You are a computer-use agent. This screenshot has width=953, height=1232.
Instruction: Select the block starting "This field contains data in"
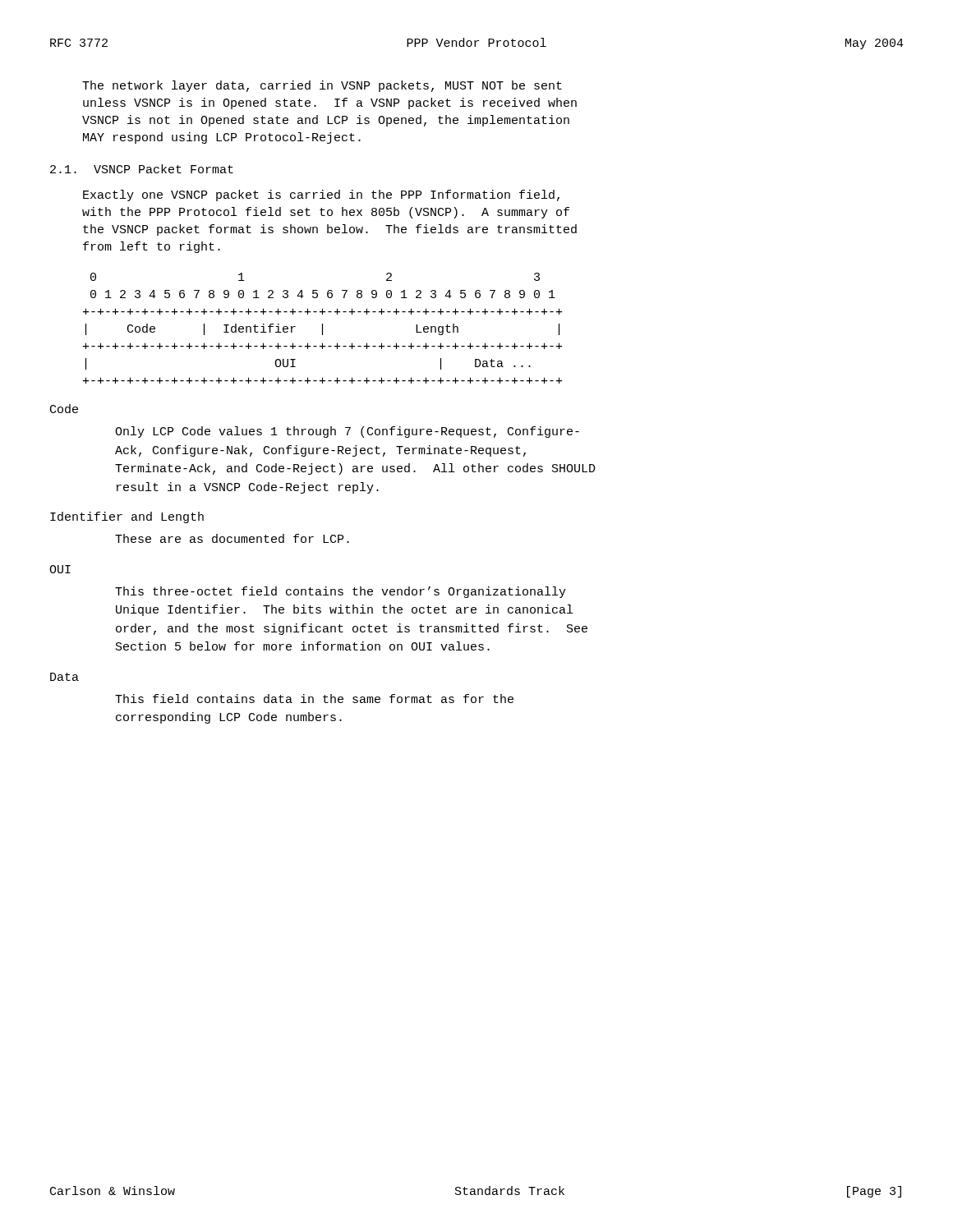(315, 709)
